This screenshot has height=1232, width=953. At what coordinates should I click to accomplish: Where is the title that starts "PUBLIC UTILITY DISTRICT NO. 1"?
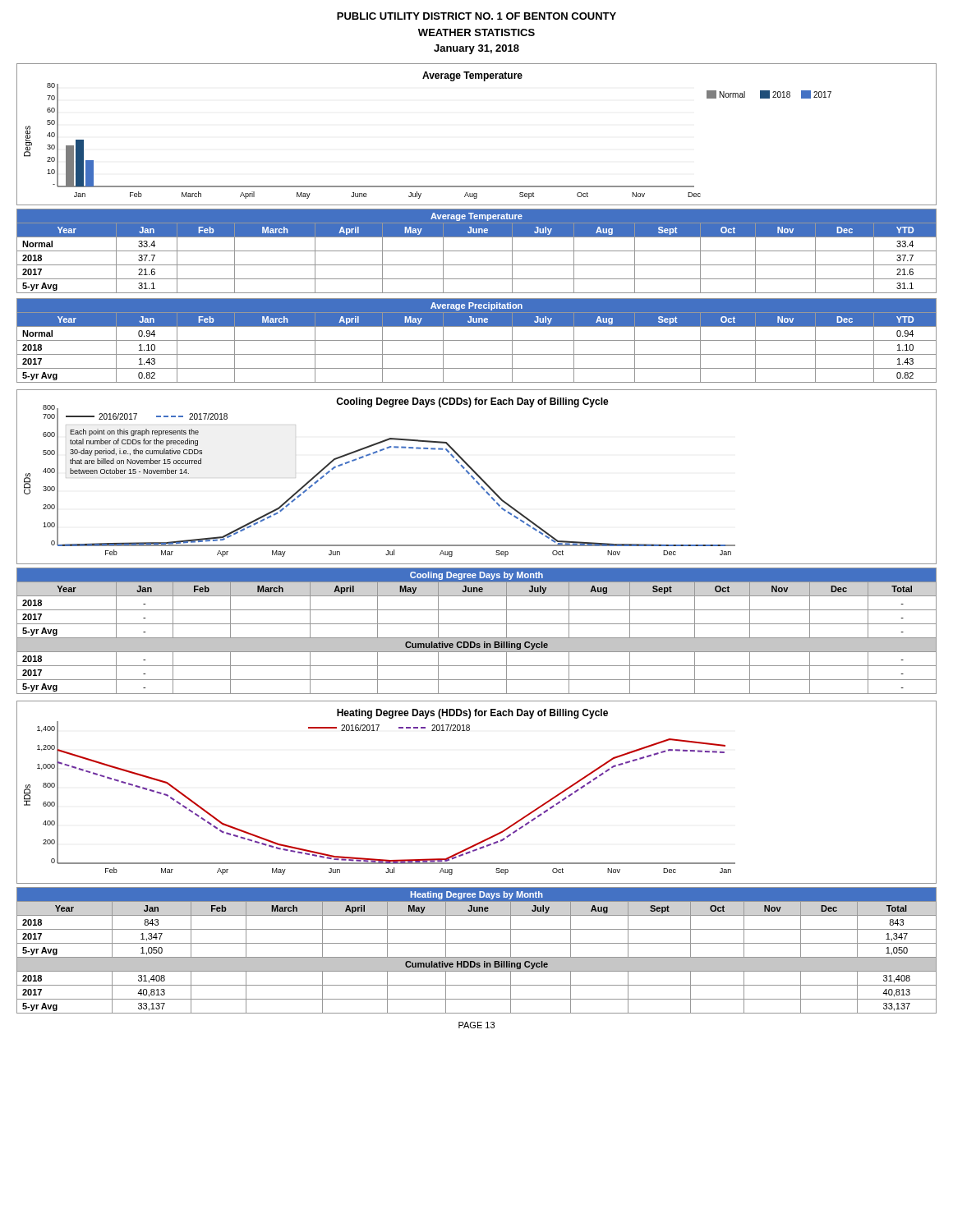pyautogui.click(x=476, y=32)
